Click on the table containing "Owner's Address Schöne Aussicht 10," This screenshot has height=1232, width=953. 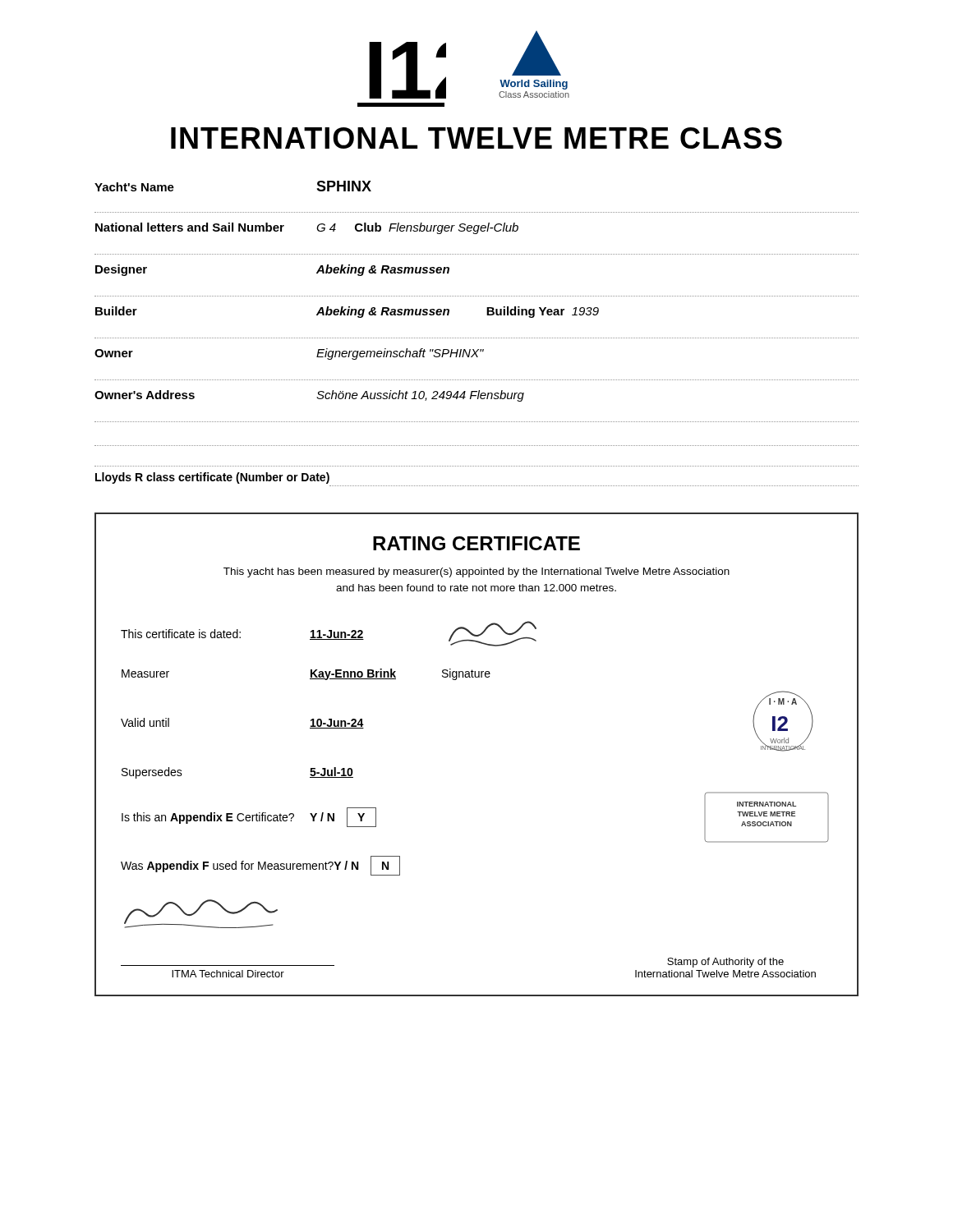[x=476, y=401]
